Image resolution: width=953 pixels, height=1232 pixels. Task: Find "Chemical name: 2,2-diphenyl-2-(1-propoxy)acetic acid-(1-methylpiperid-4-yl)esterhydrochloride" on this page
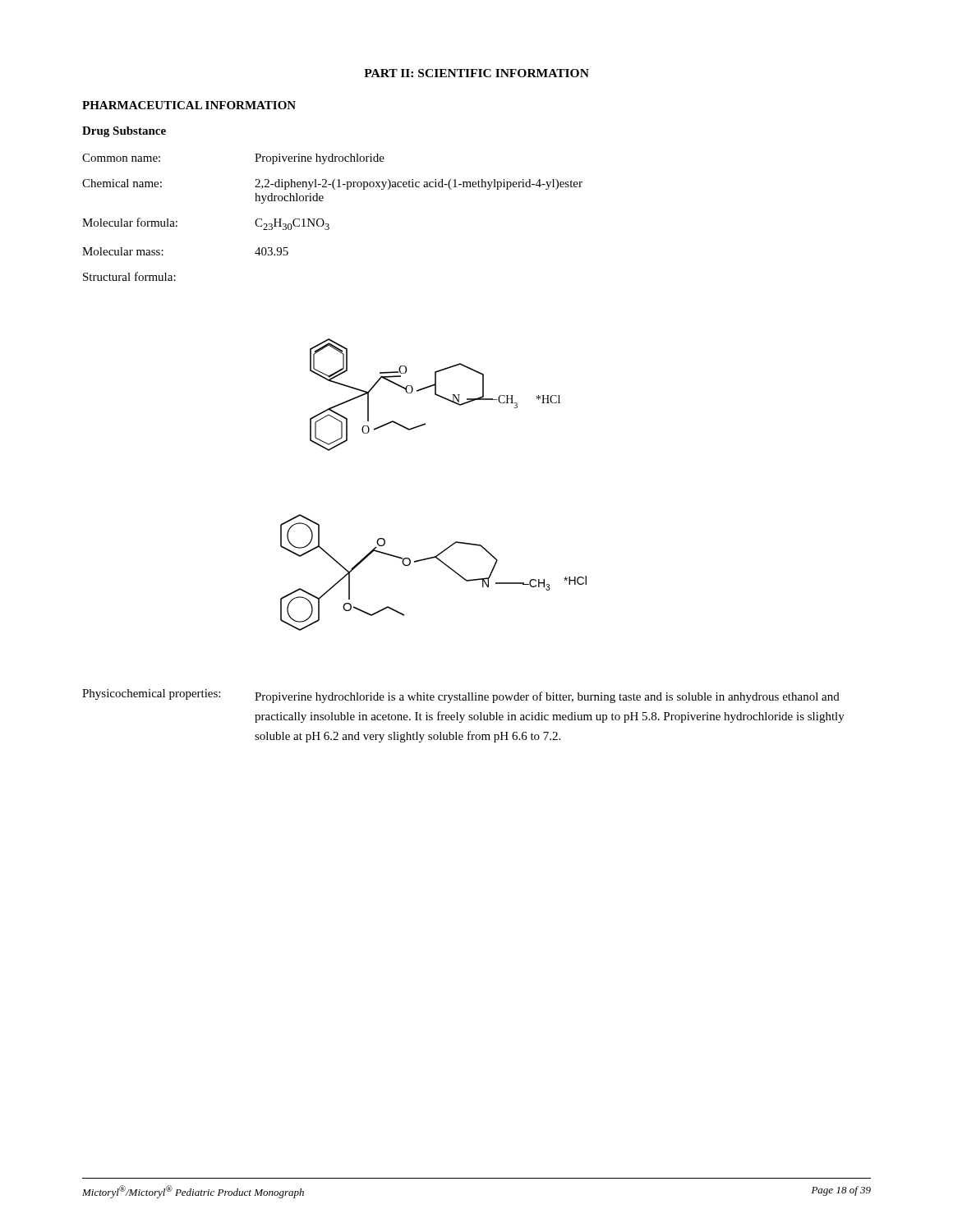476,191
